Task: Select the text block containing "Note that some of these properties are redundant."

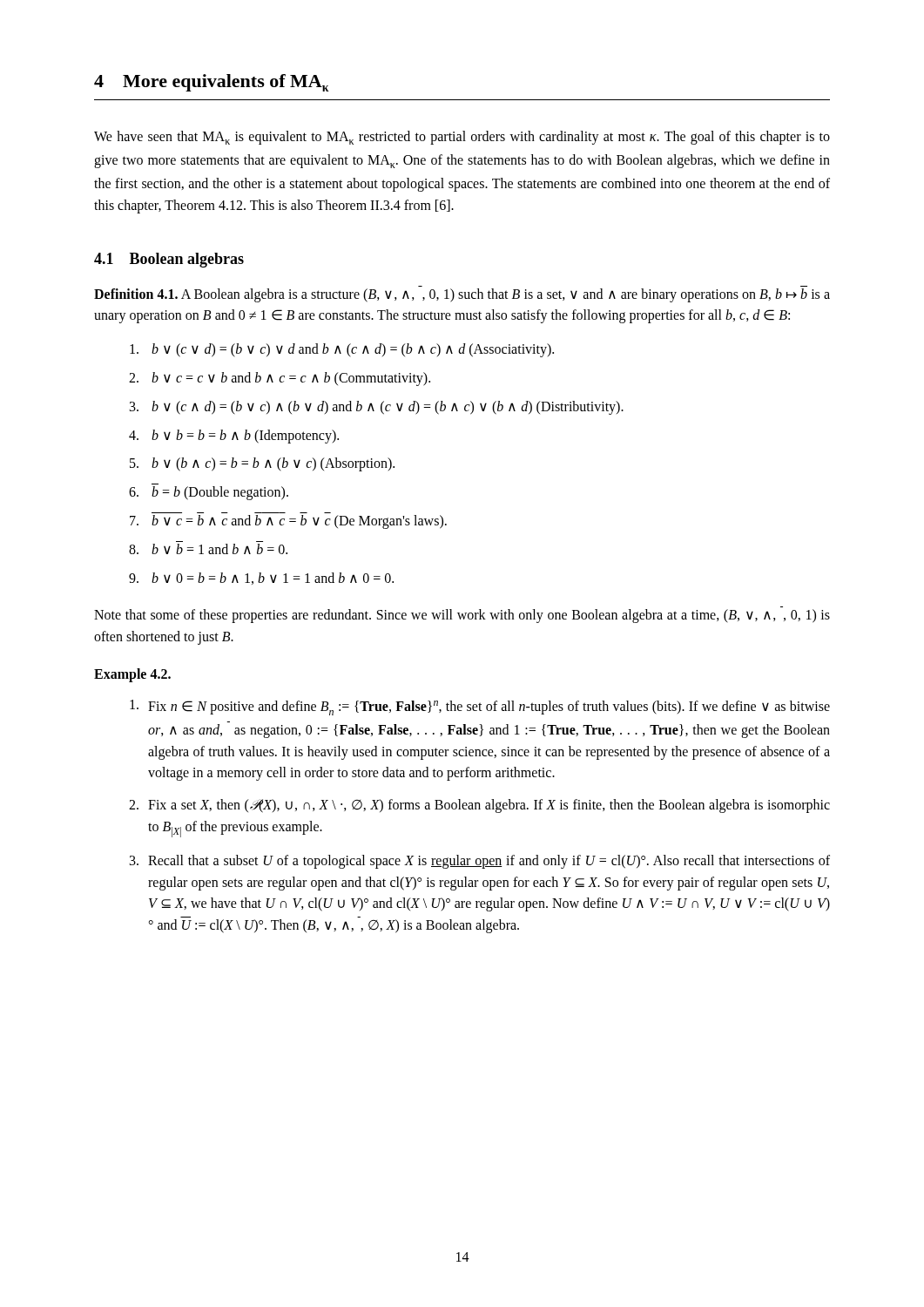Action: [x=462, y=627]
